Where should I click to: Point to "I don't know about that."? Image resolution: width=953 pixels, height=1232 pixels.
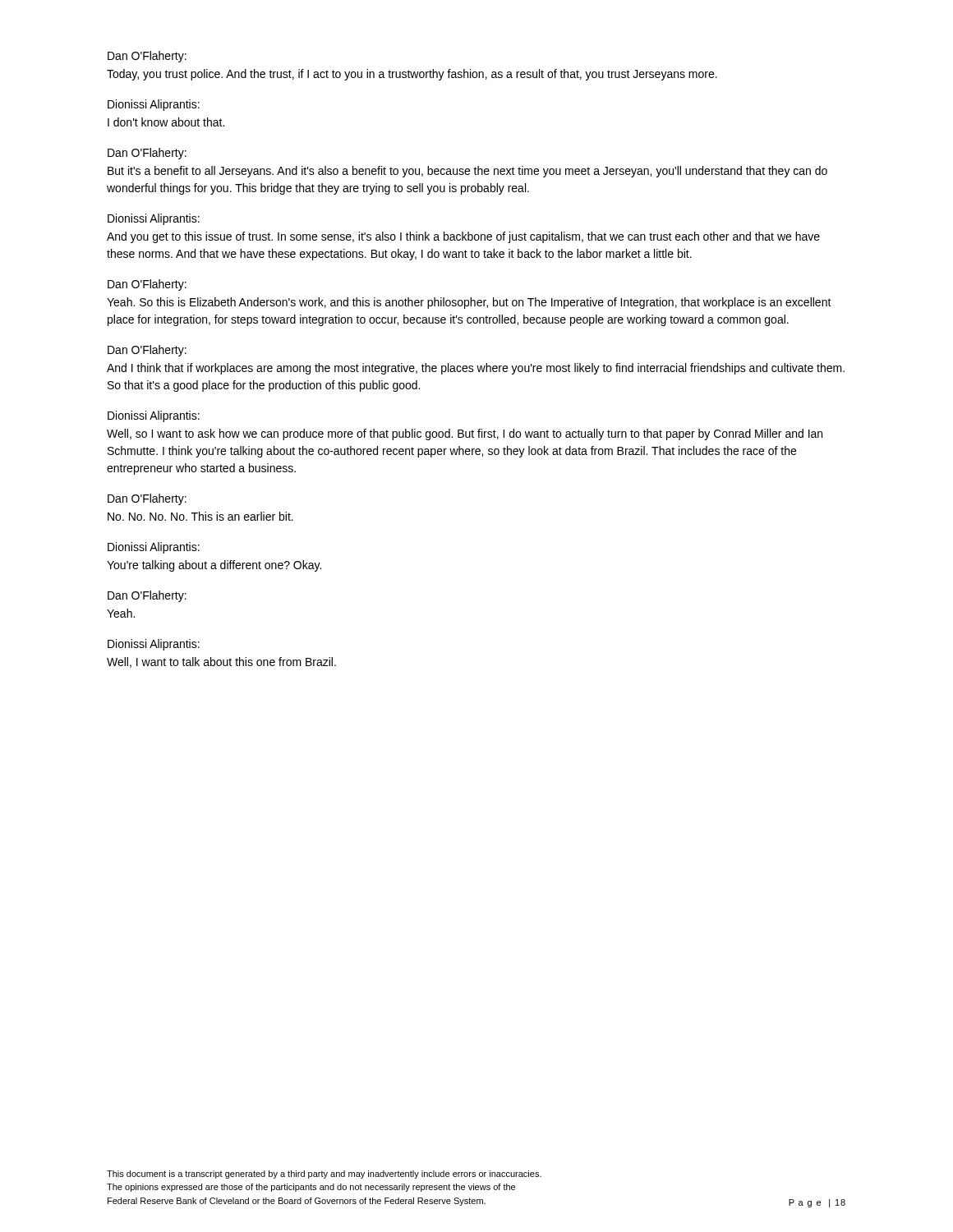(166, 122)
